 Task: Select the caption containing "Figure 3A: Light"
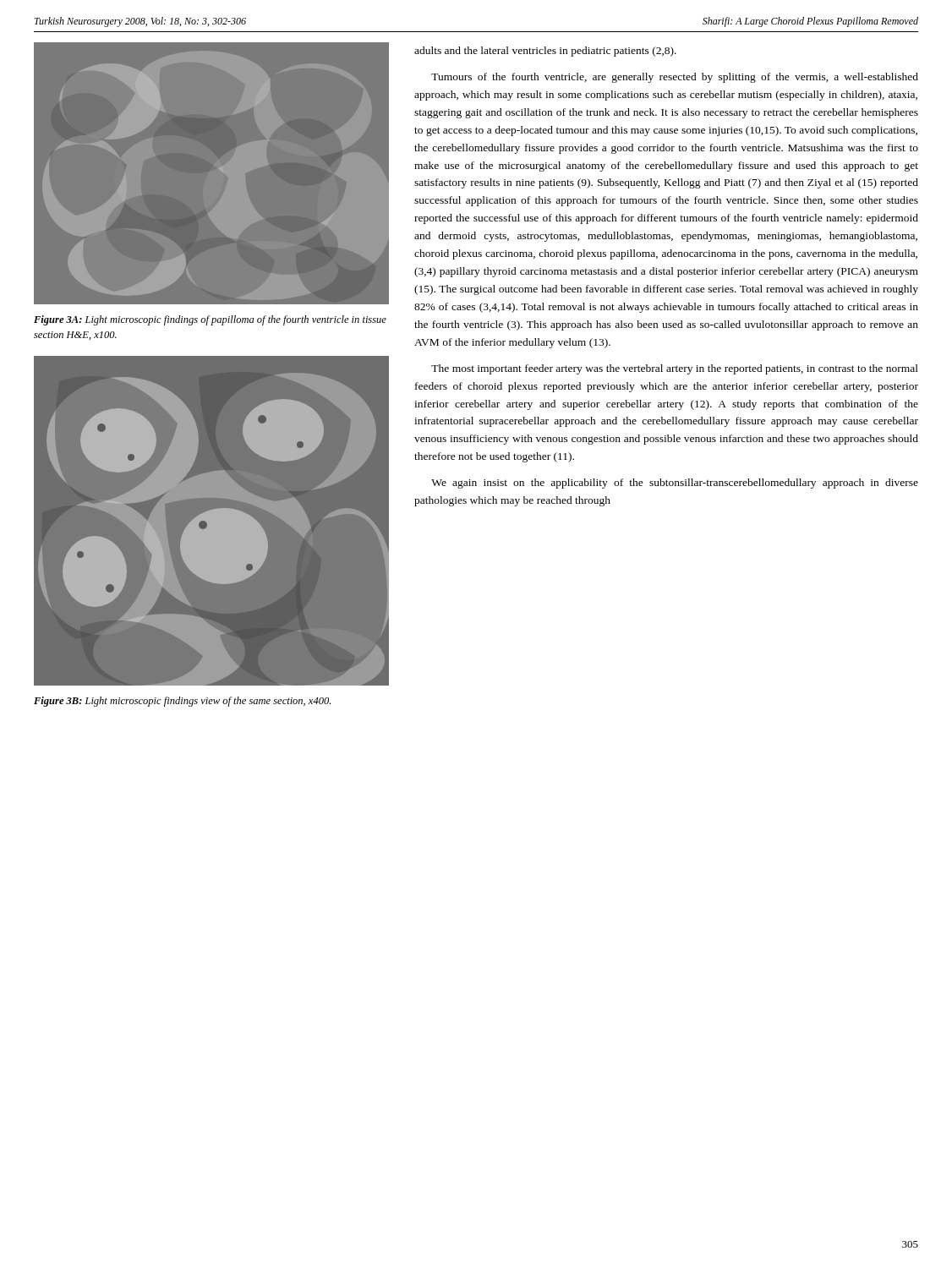pyautogui.click(x=210, y=327)
